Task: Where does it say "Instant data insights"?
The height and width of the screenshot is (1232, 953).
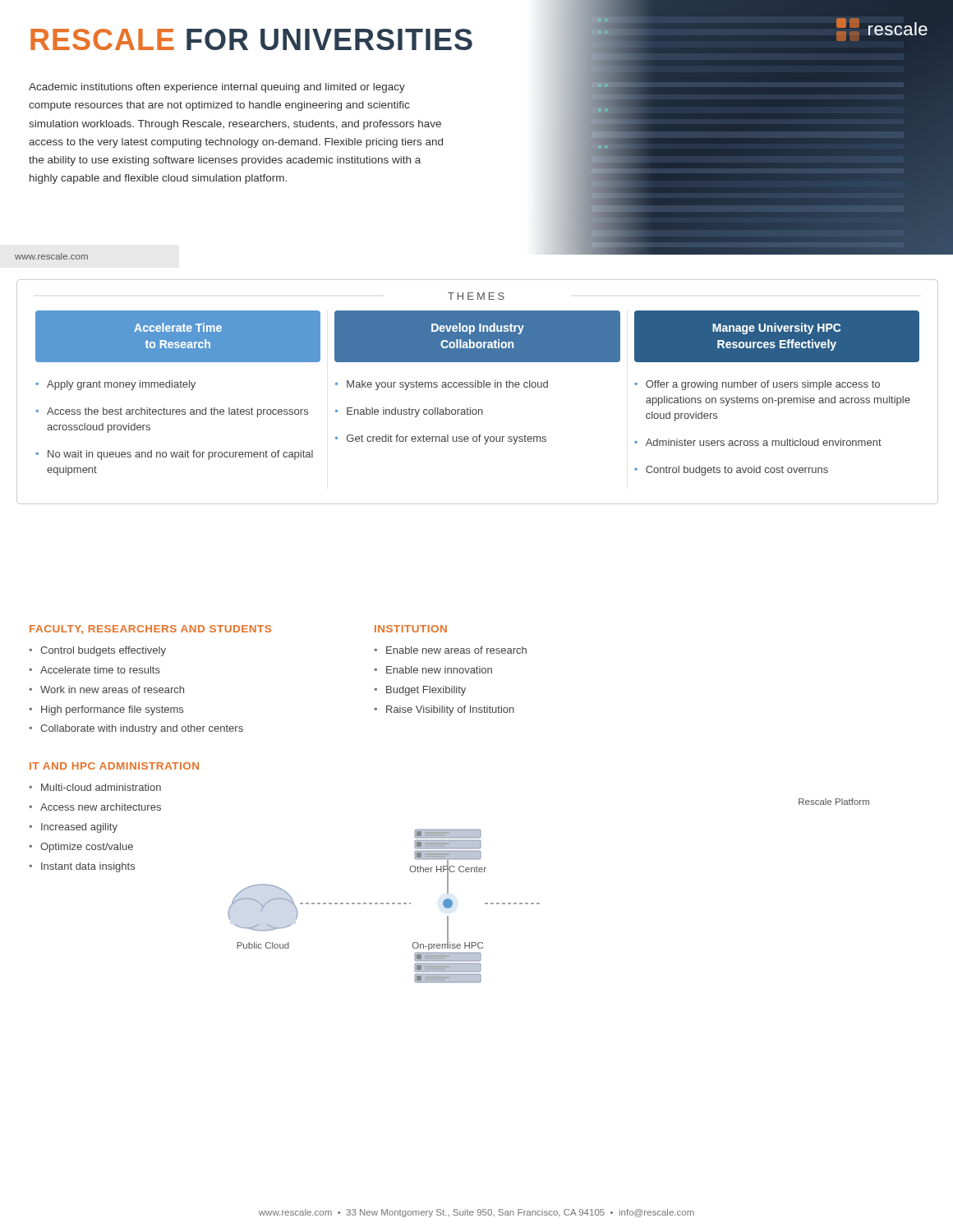Action: 88,866
